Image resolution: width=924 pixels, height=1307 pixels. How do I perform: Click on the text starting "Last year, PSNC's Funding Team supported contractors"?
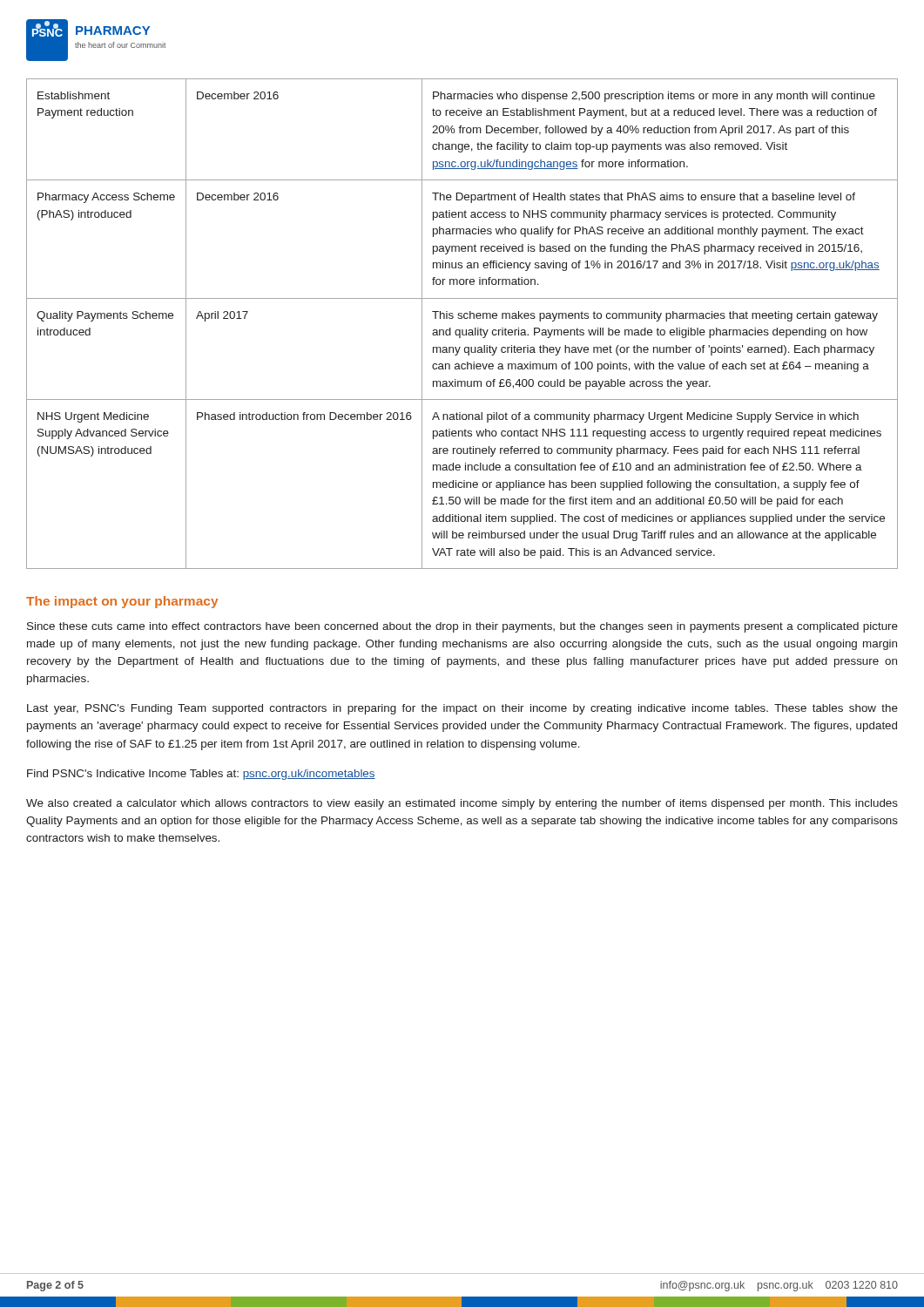[462, 726]
